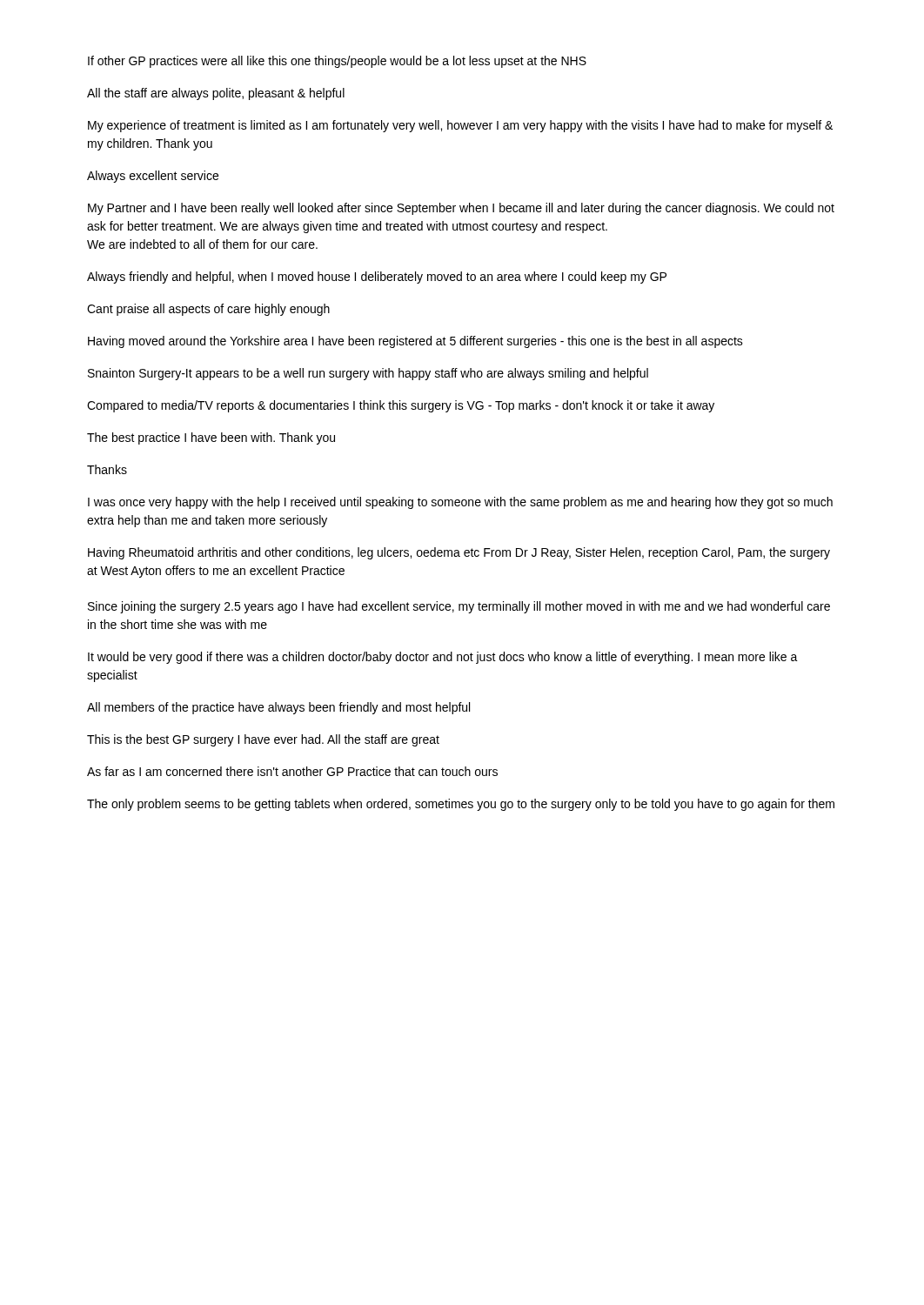
Task: Navigate to the block starting "The only problem seems to"
Action: point(461,804)
